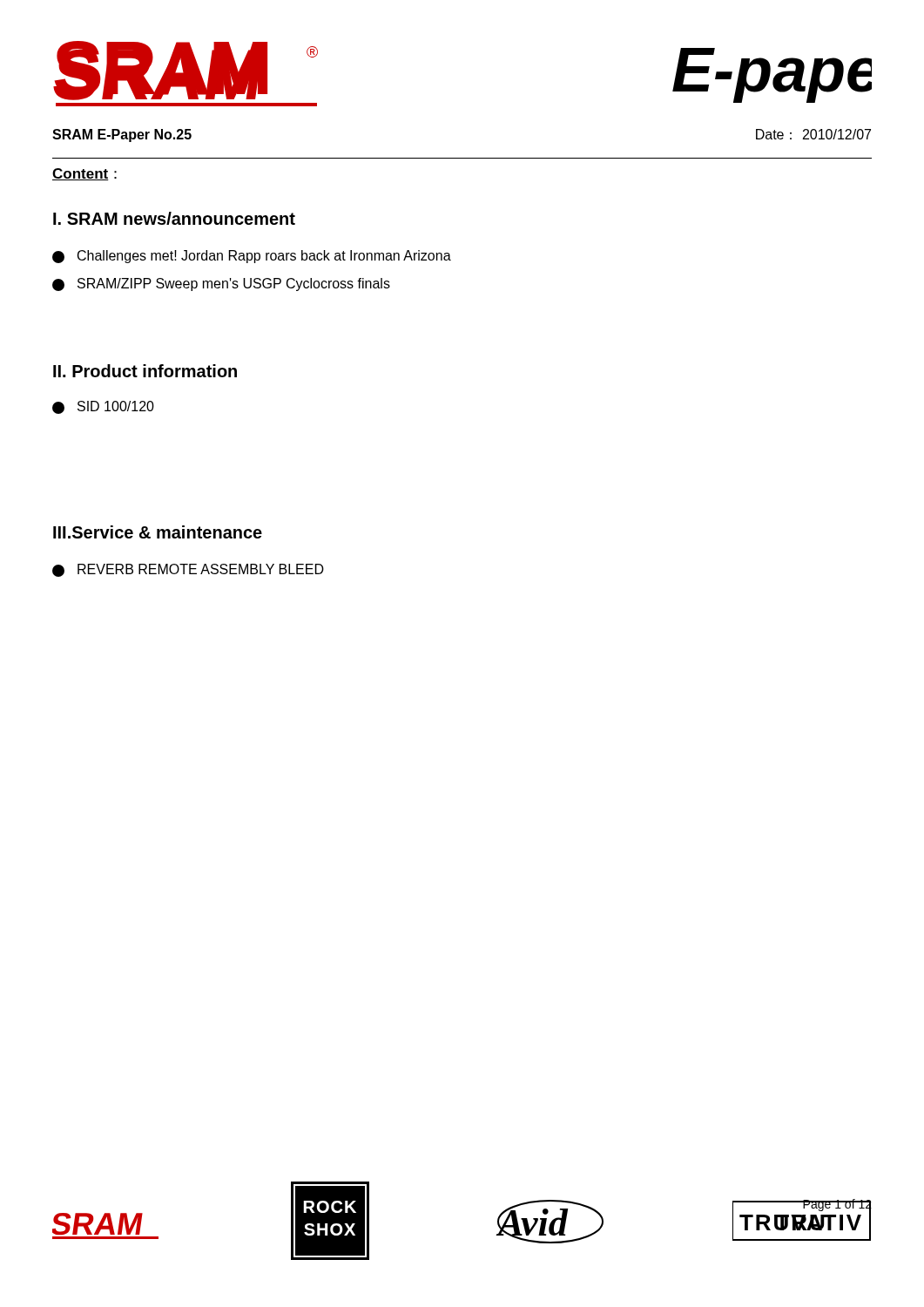Locate the section header that says "II. Product information"
This screenshot has height=1307, width=924.
(x=145, y=371)
